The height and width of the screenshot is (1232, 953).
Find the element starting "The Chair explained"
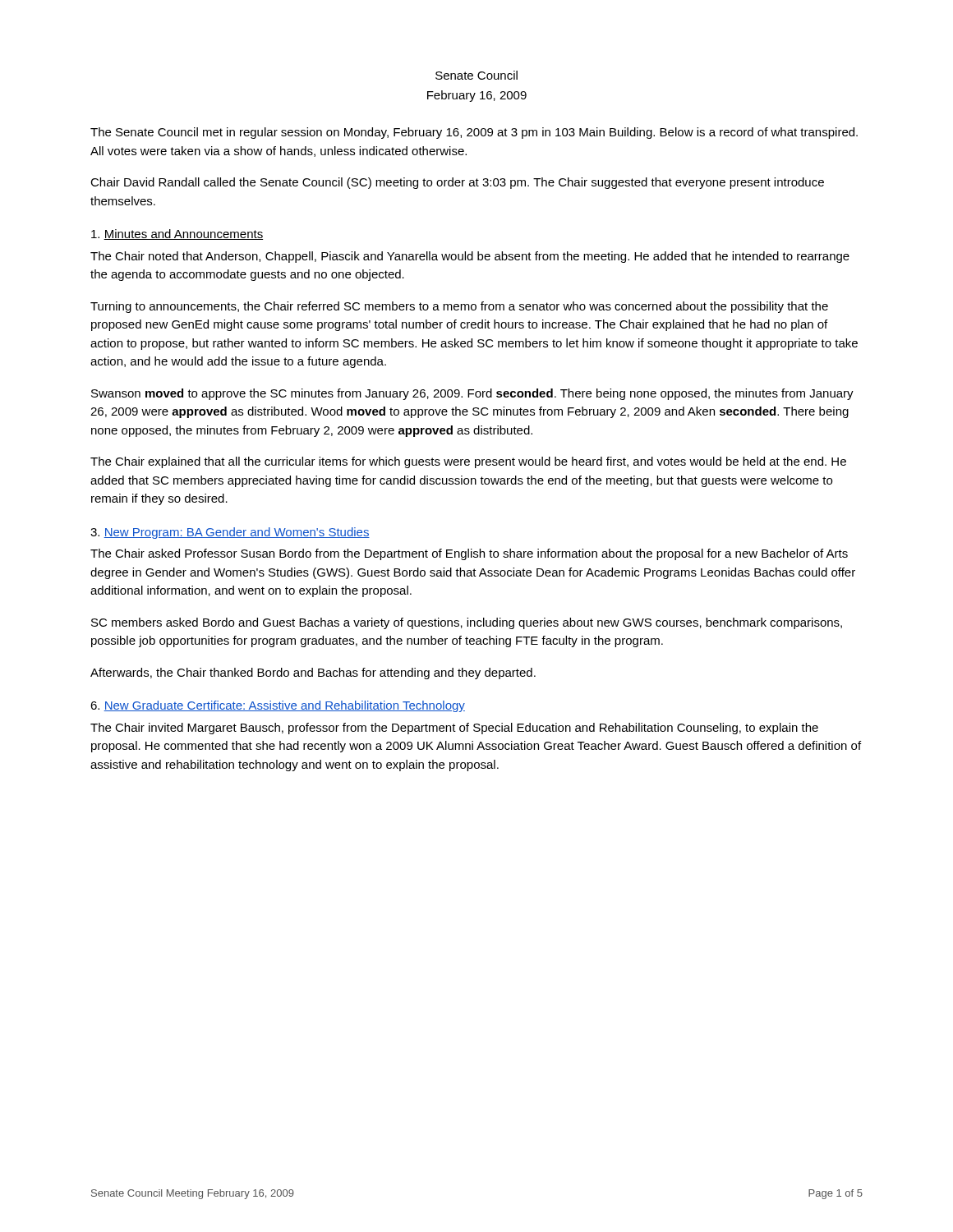click(468, 480)
